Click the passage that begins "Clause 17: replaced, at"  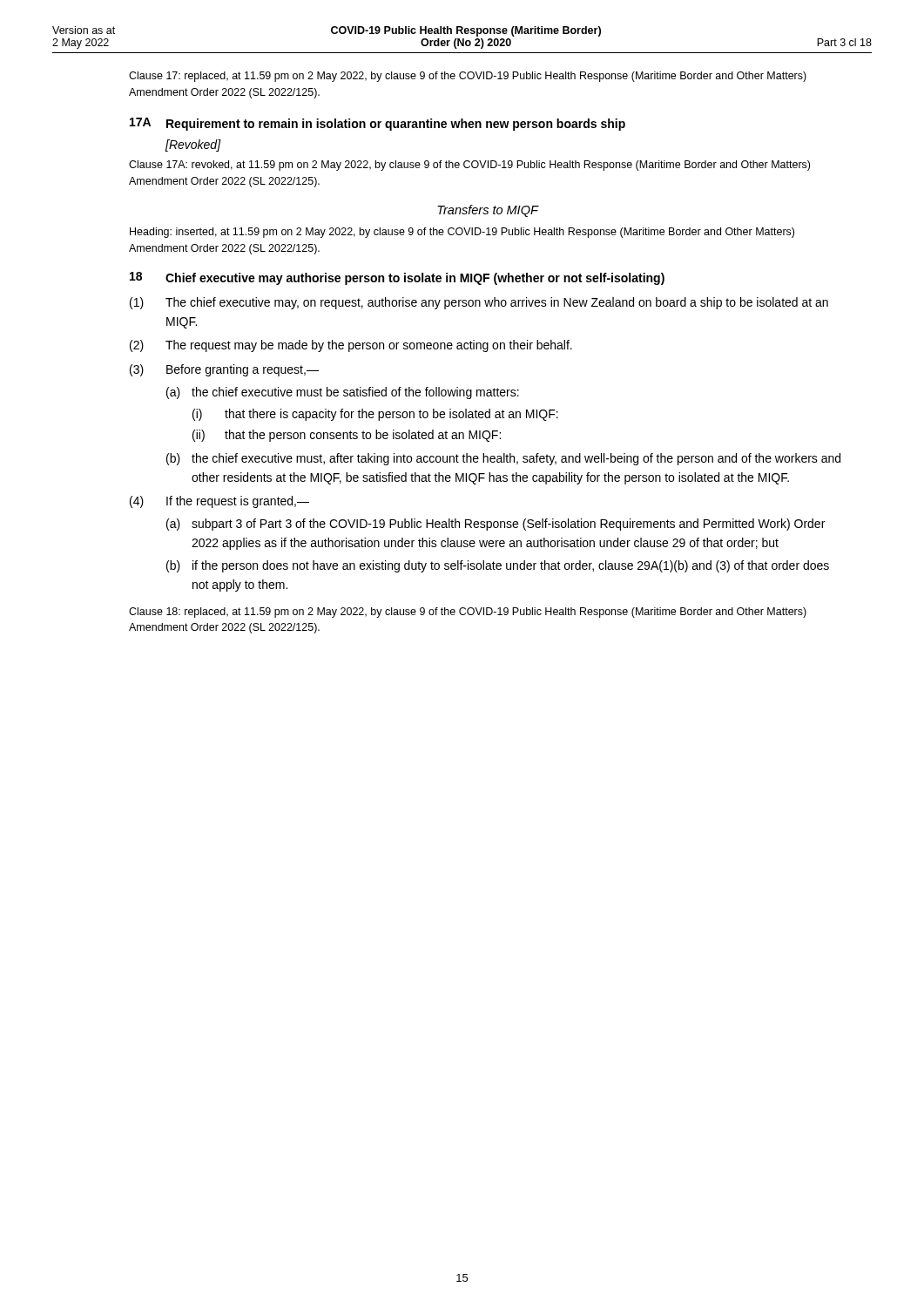coord(468,84)
